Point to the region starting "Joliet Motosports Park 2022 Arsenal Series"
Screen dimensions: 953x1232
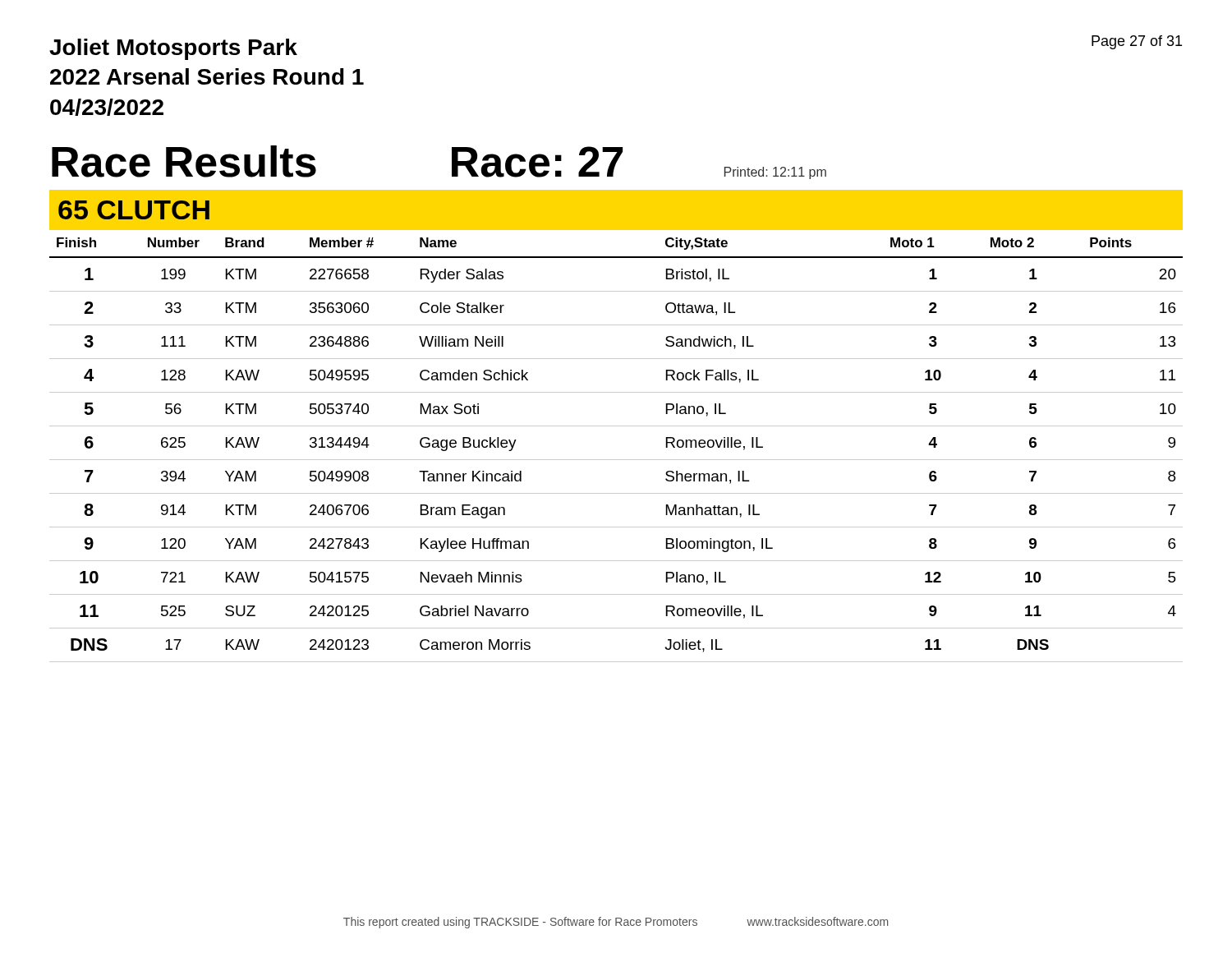[x=177, y=48]
